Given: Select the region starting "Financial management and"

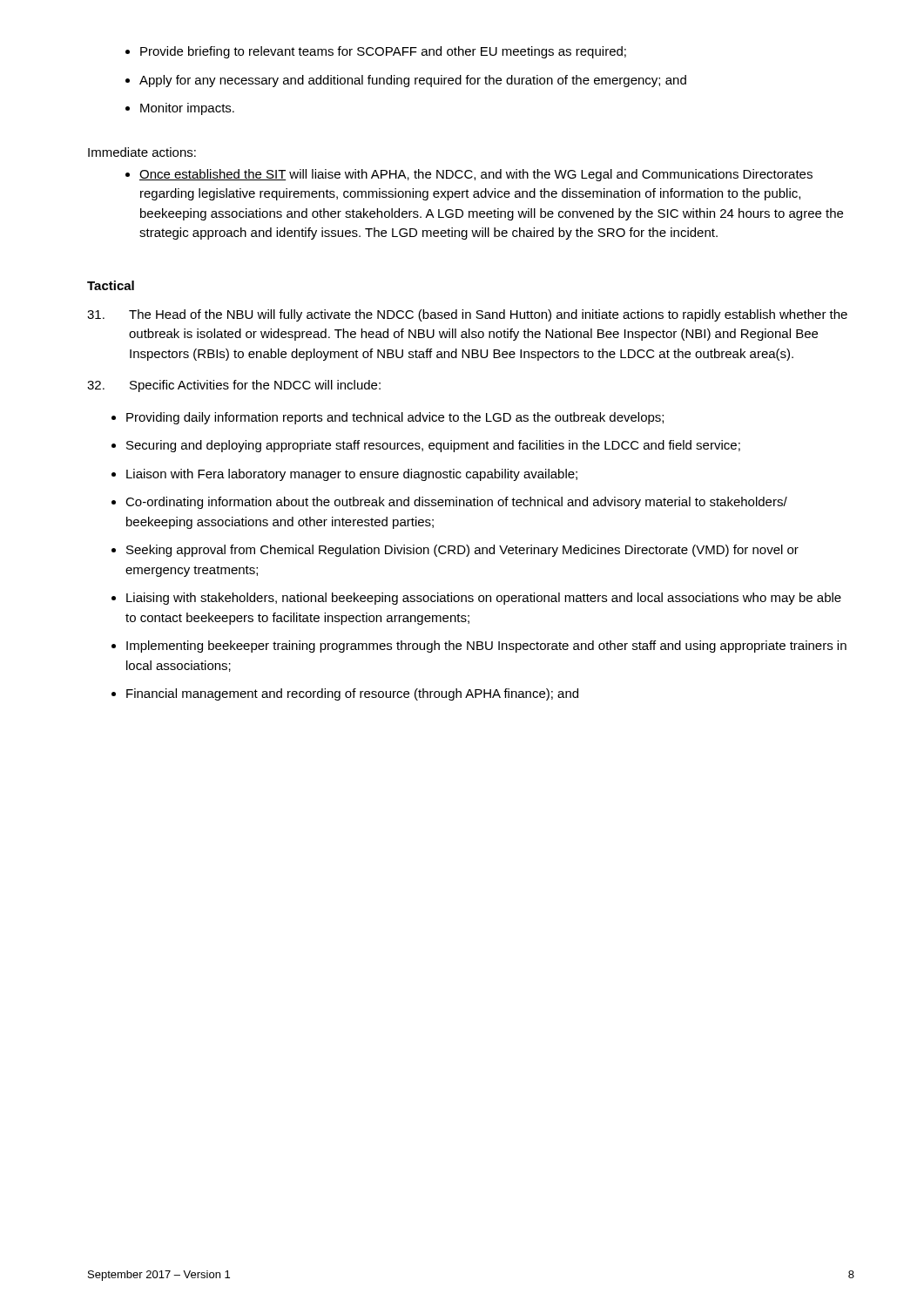Looking at the screenshot, I should coord(352,693).
